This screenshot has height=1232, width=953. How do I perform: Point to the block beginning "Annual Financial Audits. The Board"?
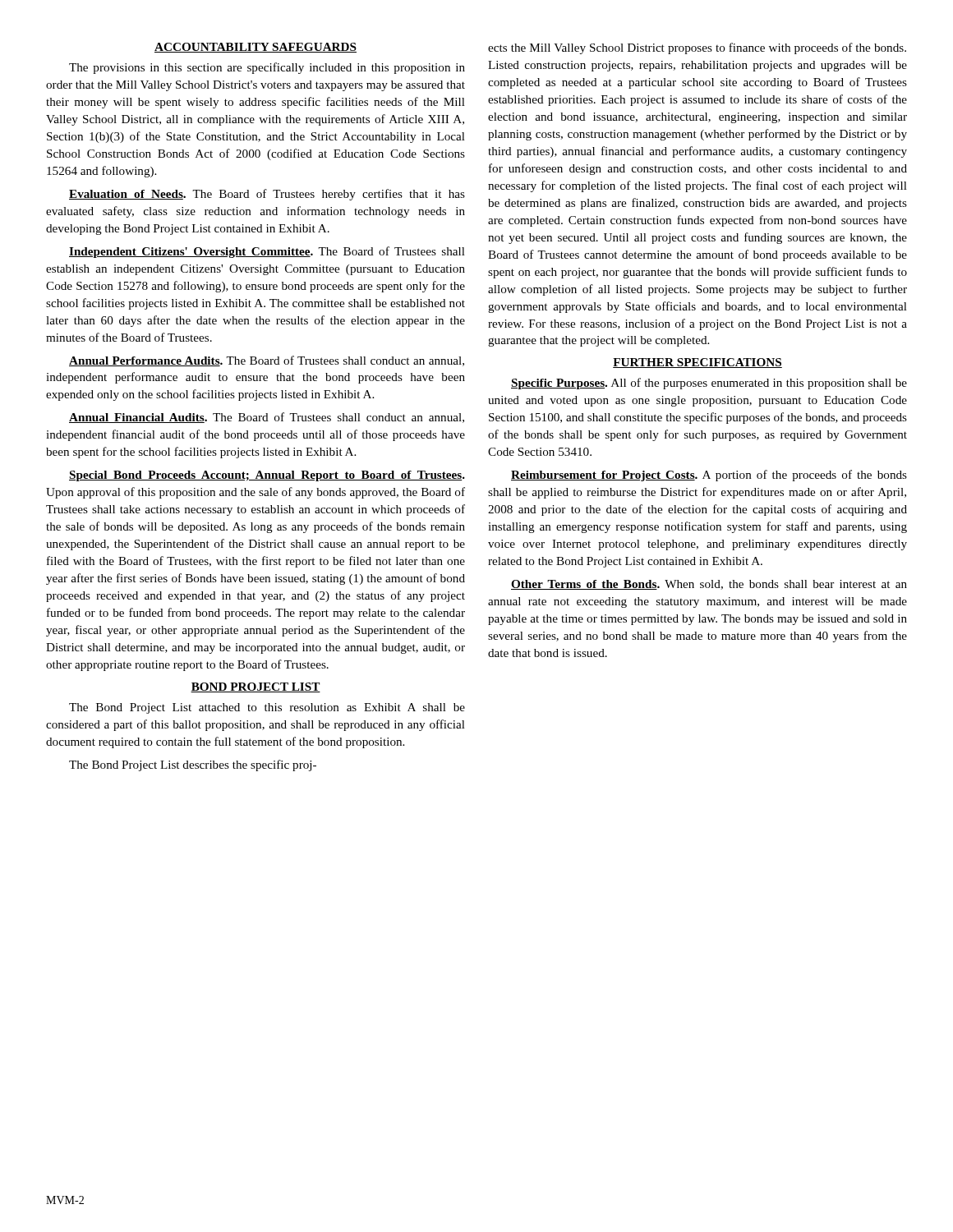point(255,434)
